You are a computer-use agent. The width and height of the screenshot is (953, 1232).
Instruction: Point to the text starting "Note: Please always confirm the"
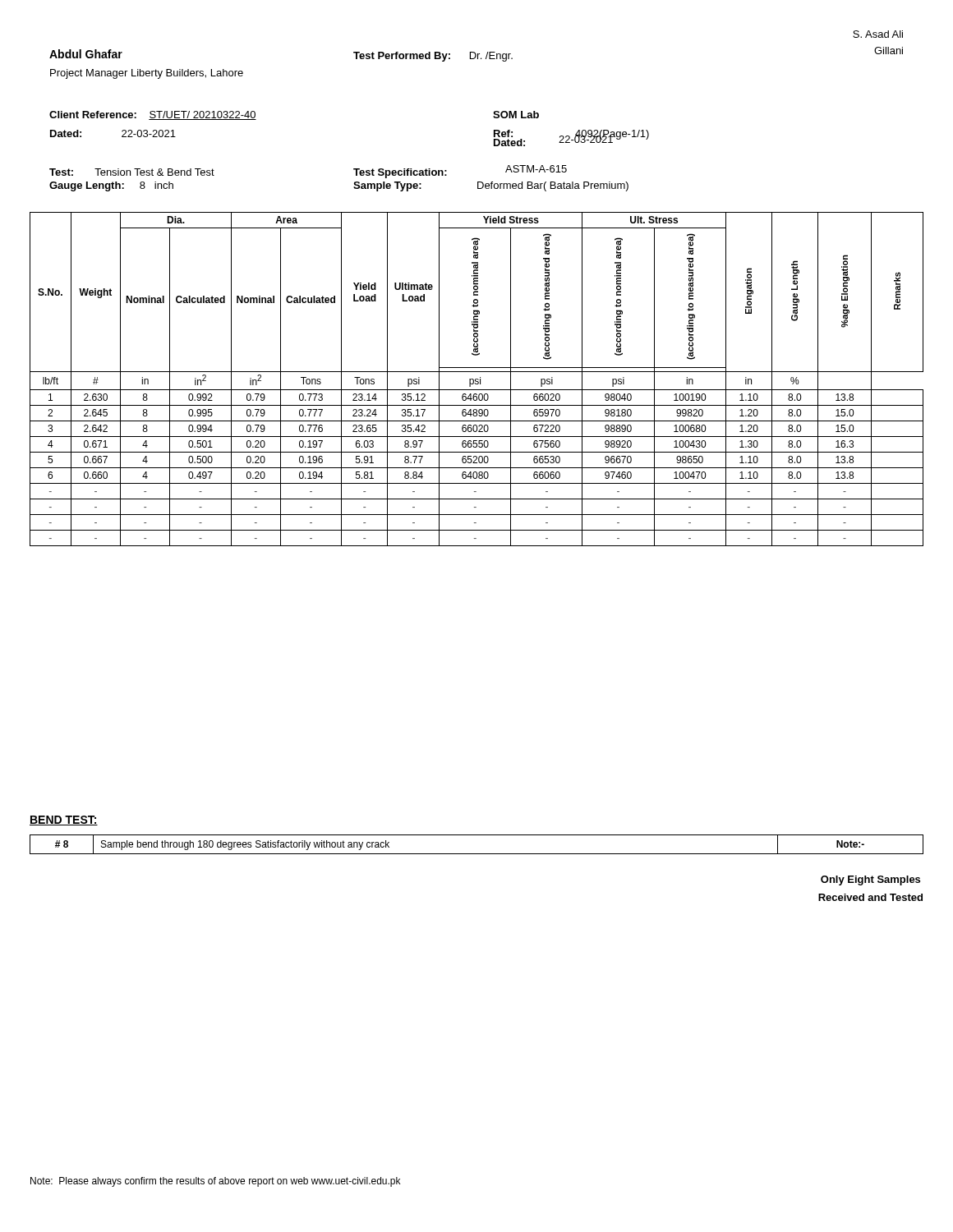[x=215, y=1181]
